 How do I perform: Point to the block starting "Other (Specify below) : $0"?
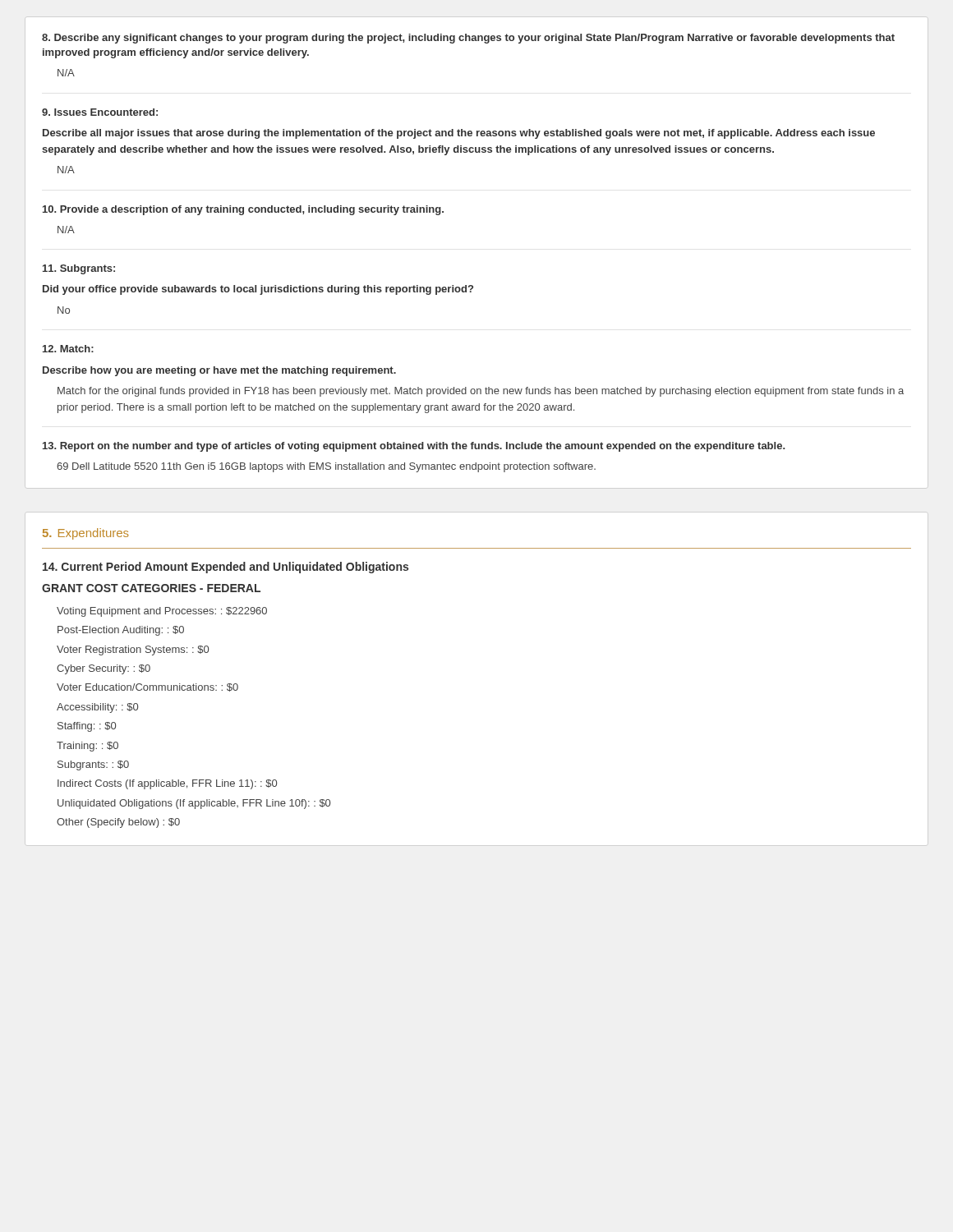pos(118,822)
